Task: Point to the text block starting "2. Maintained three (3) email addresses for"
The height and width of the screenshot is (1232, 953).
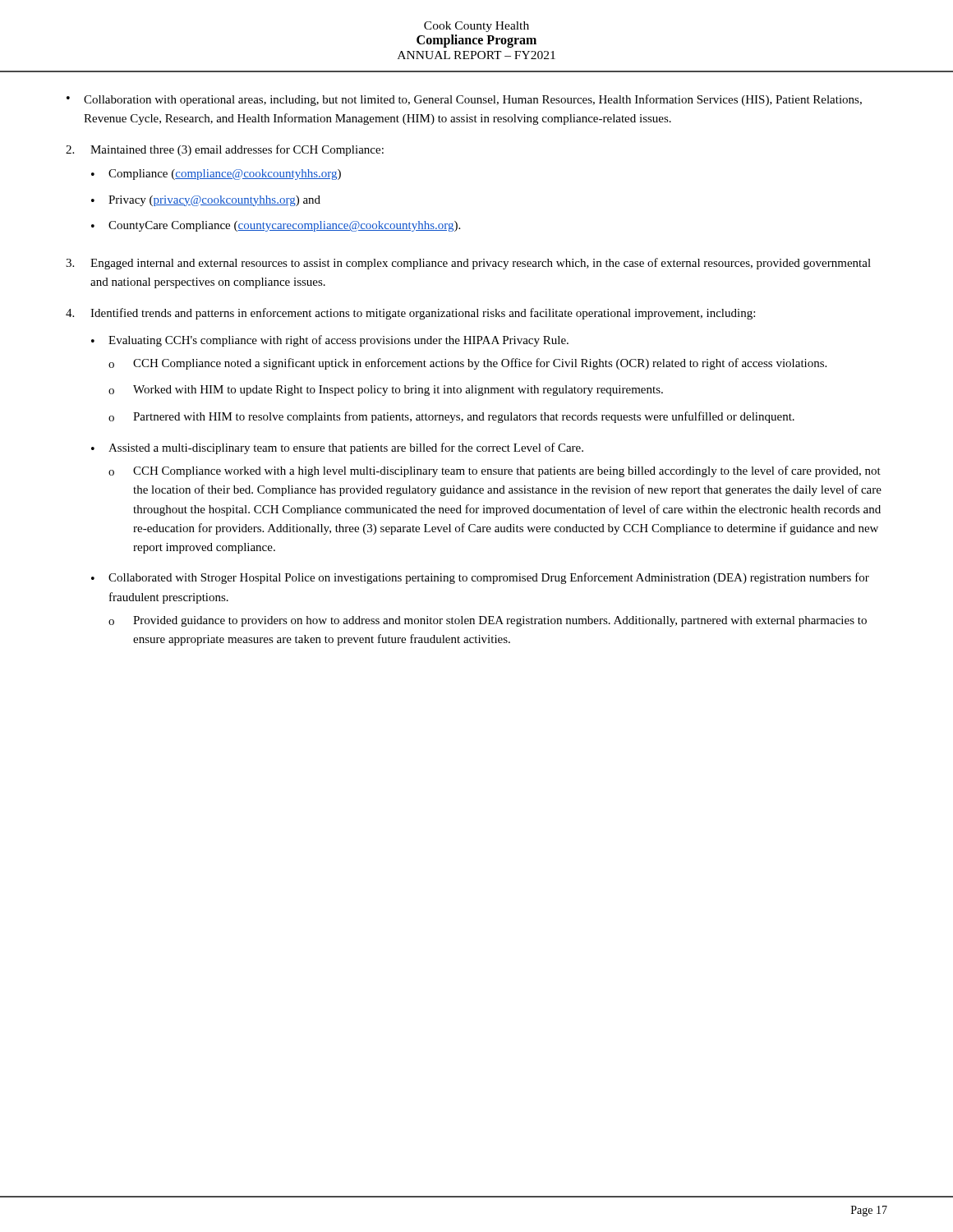Action: pos(225,150)
